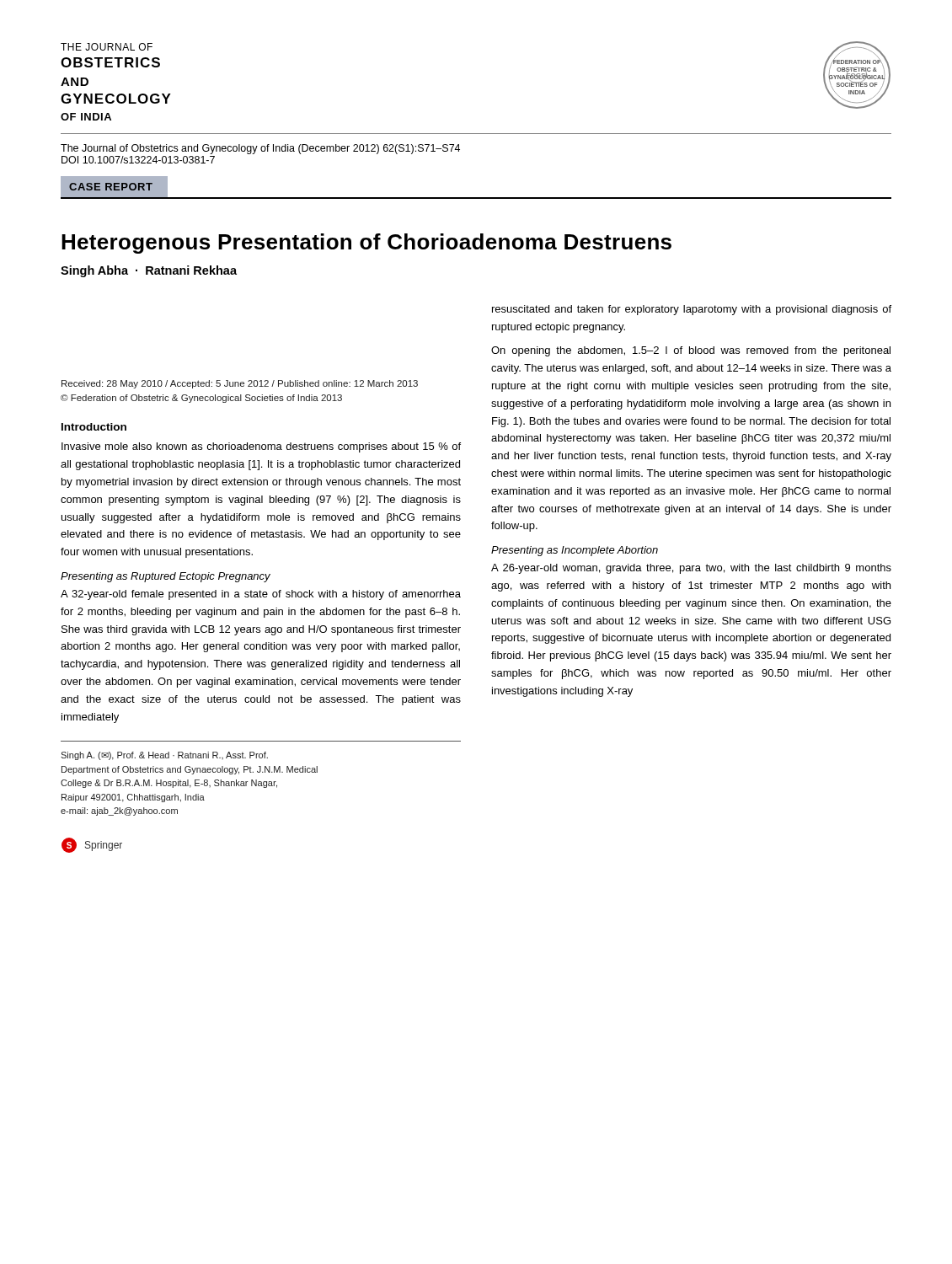Locate the footnote
Screen dimensions: 1264x952
coord(189,783)
